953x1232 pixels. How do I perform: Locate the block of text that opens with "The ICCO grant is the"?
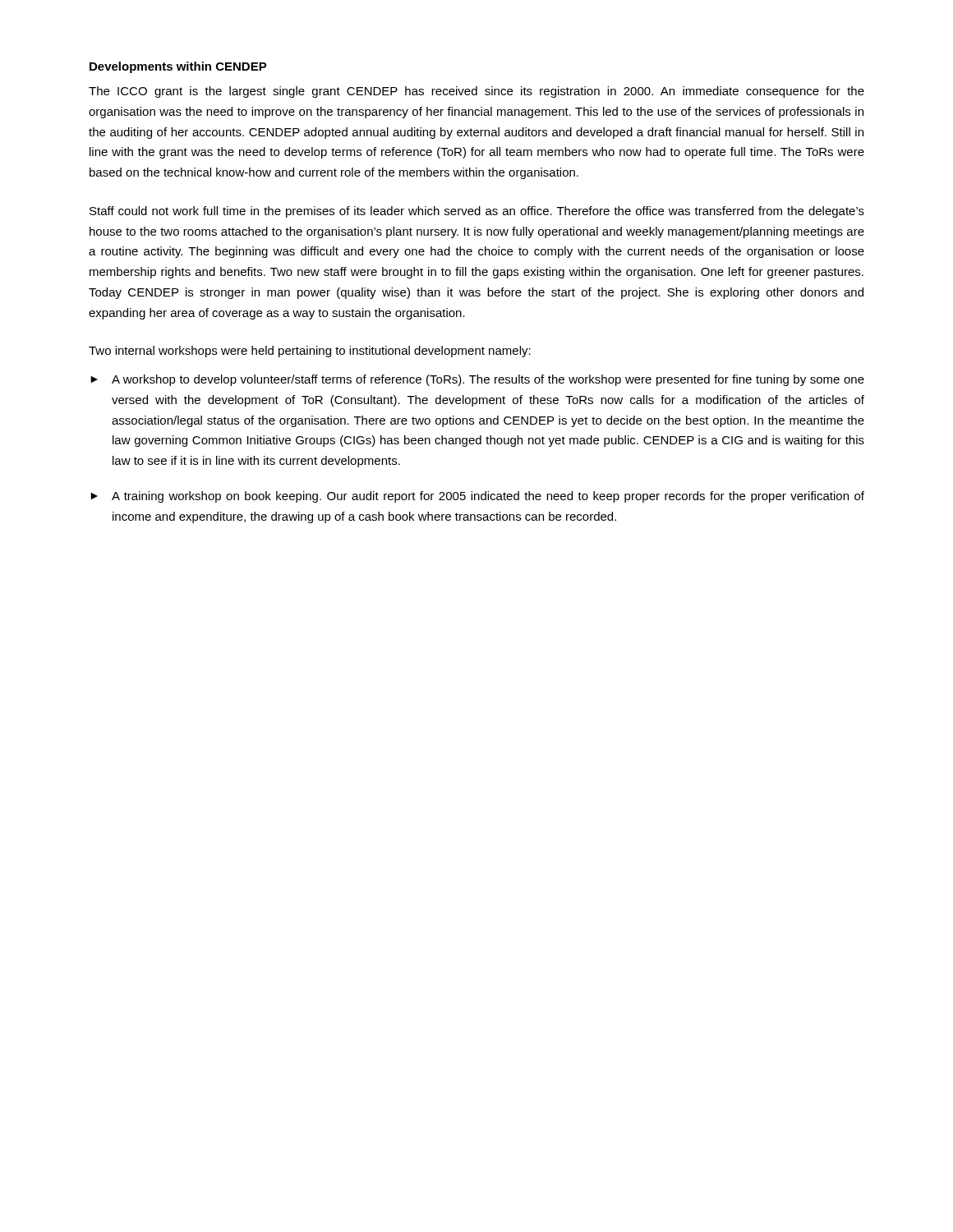point(476,131)
